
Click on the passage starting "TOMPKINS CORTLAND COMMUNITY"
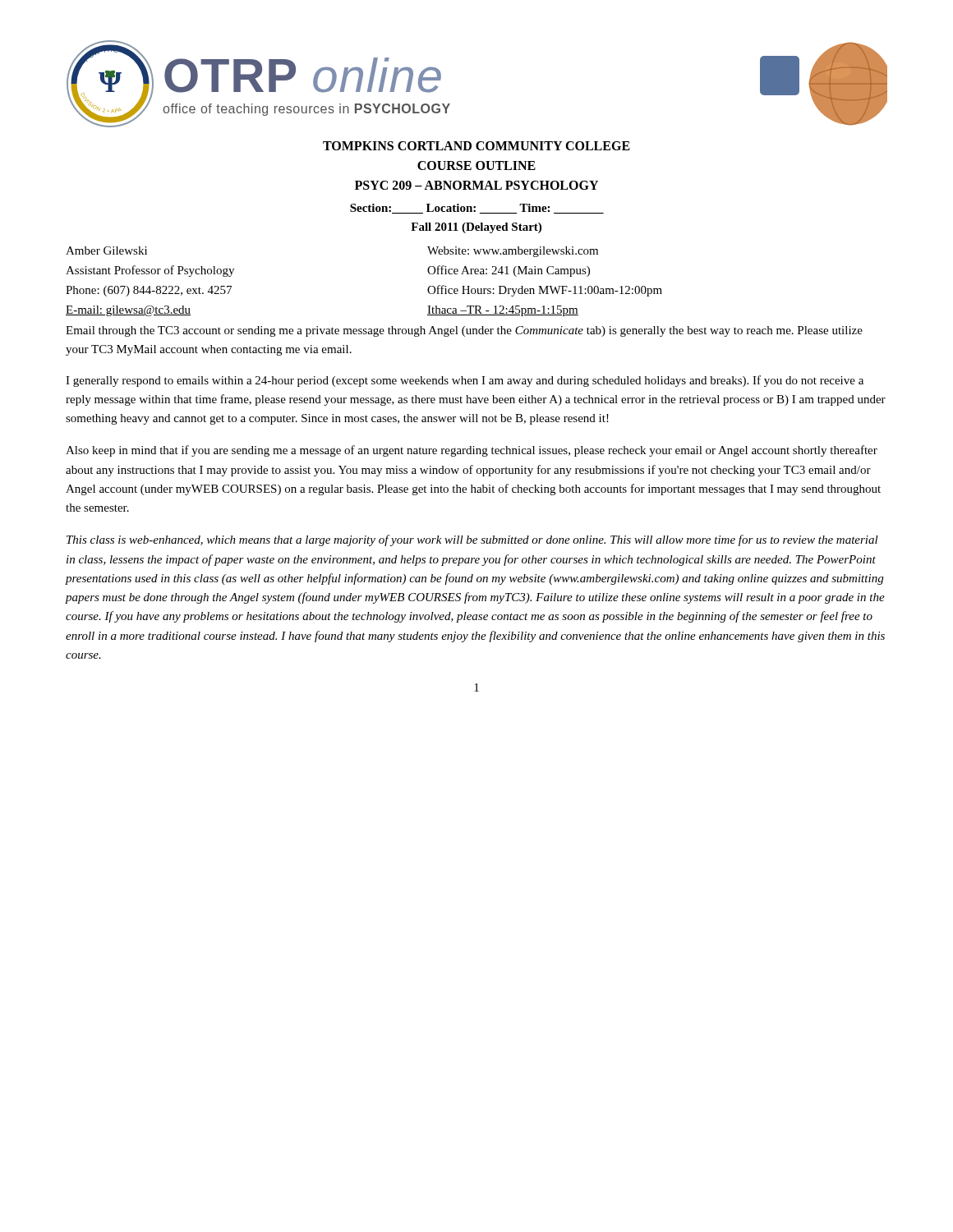(476, 166)
